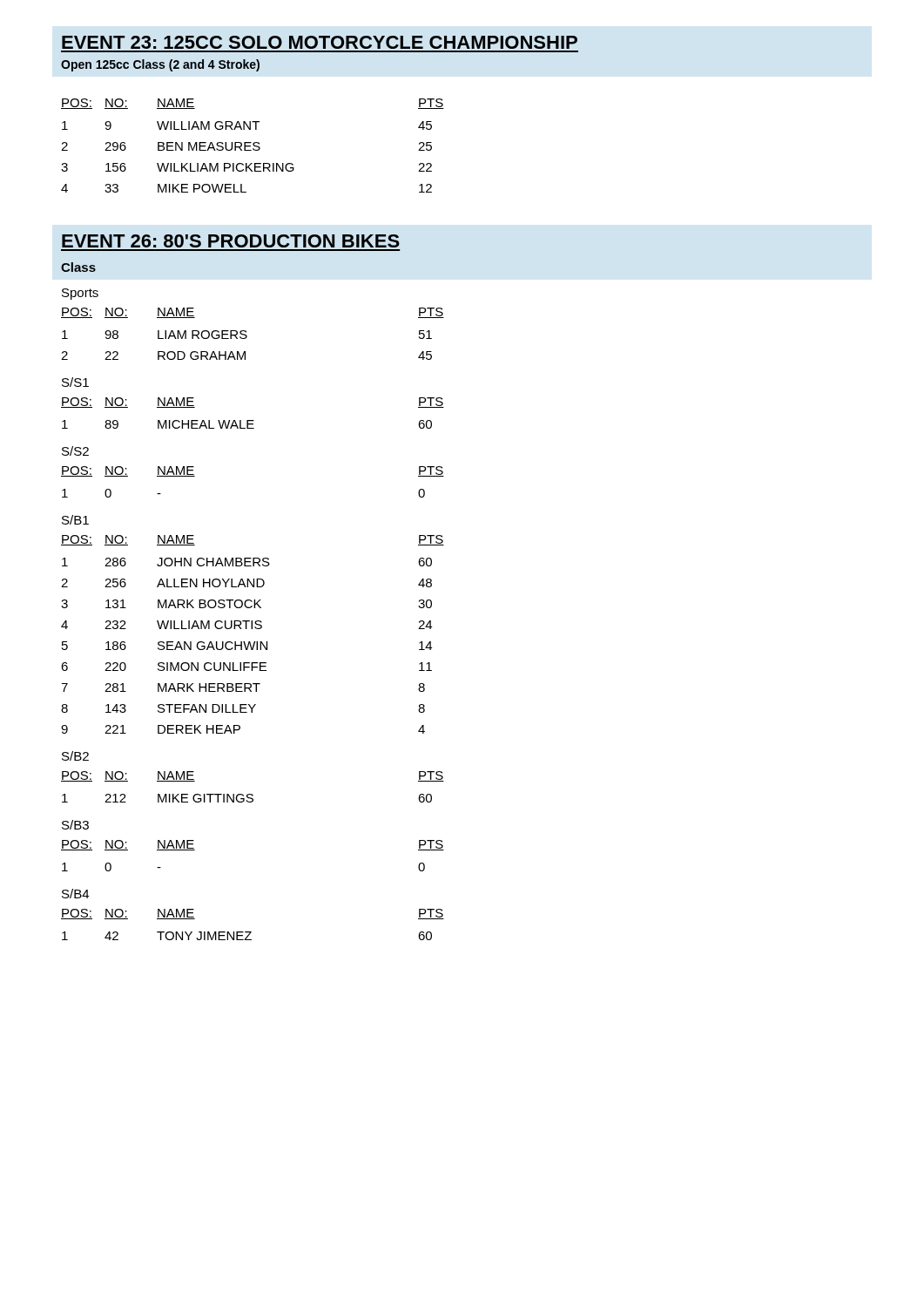Locate the region starting "S/S1 POS: NO: NAME PTS 189MICHEAL"

click(x=75, y=382)
